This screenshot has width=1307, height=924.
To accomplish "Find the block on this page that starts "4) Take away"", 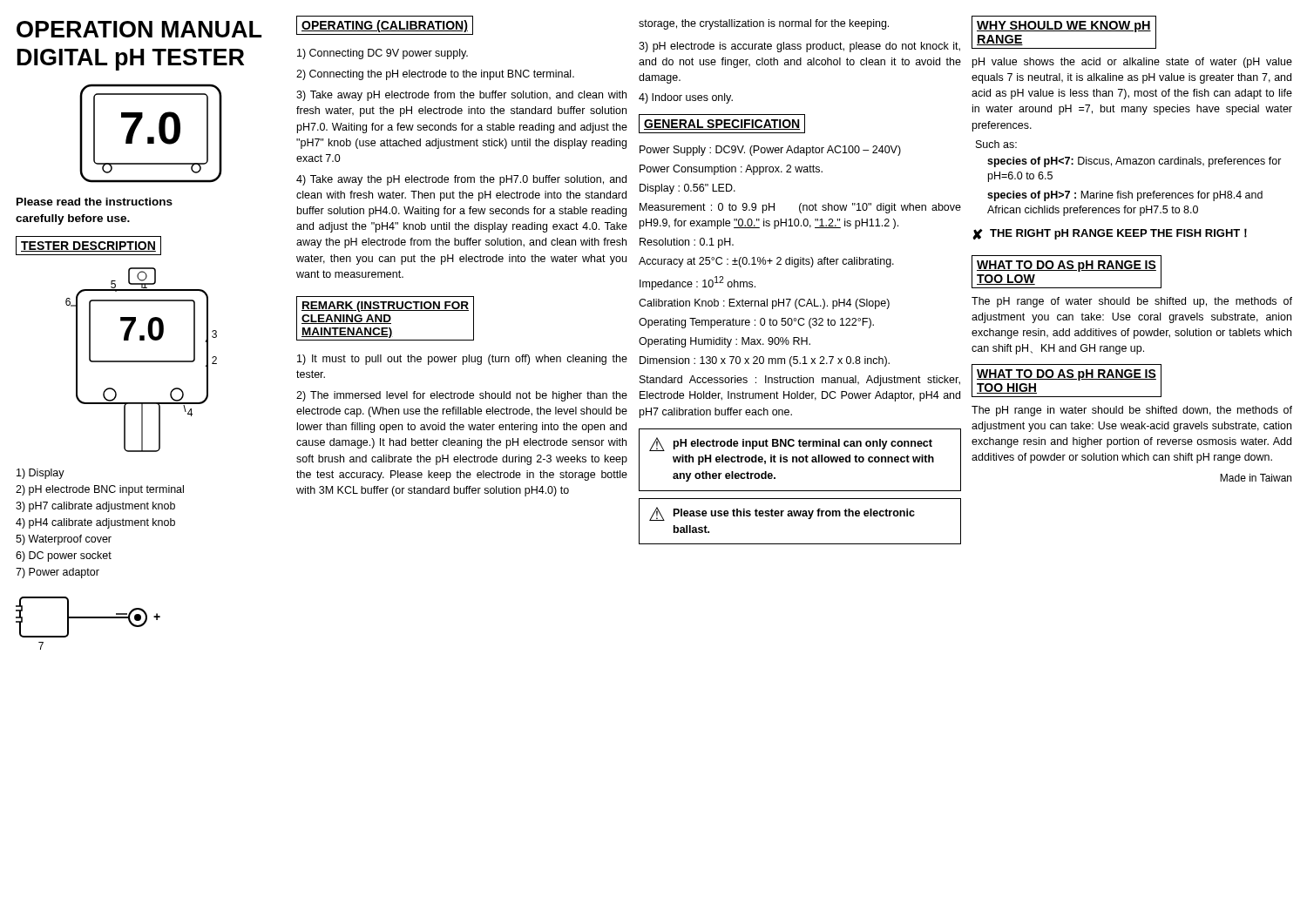I will point(462,227).
